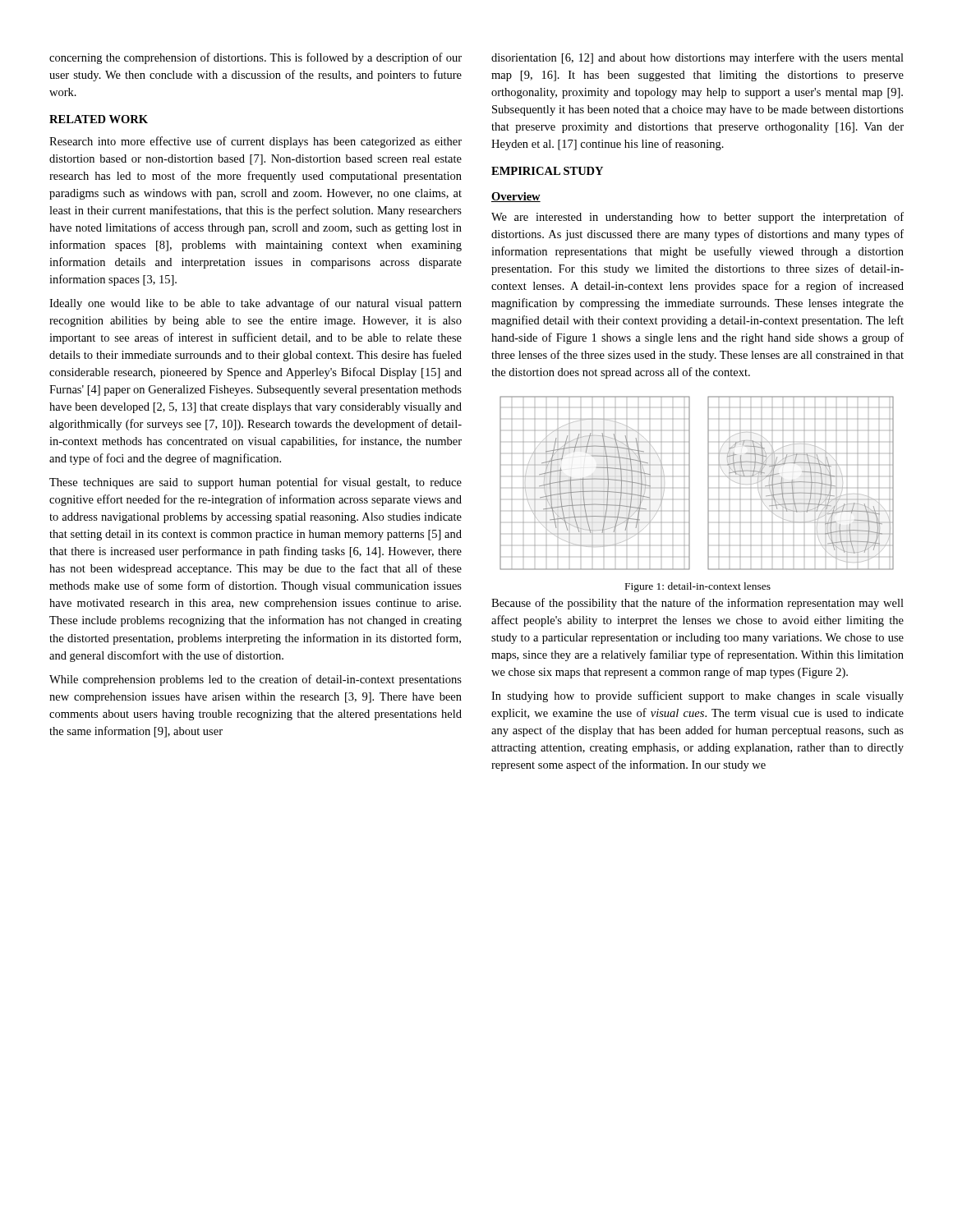Viewport: 953px width, 1232px height.
Task: Select the passage starting "Figure 1: detail-in-context"
Action: (697, 586)
